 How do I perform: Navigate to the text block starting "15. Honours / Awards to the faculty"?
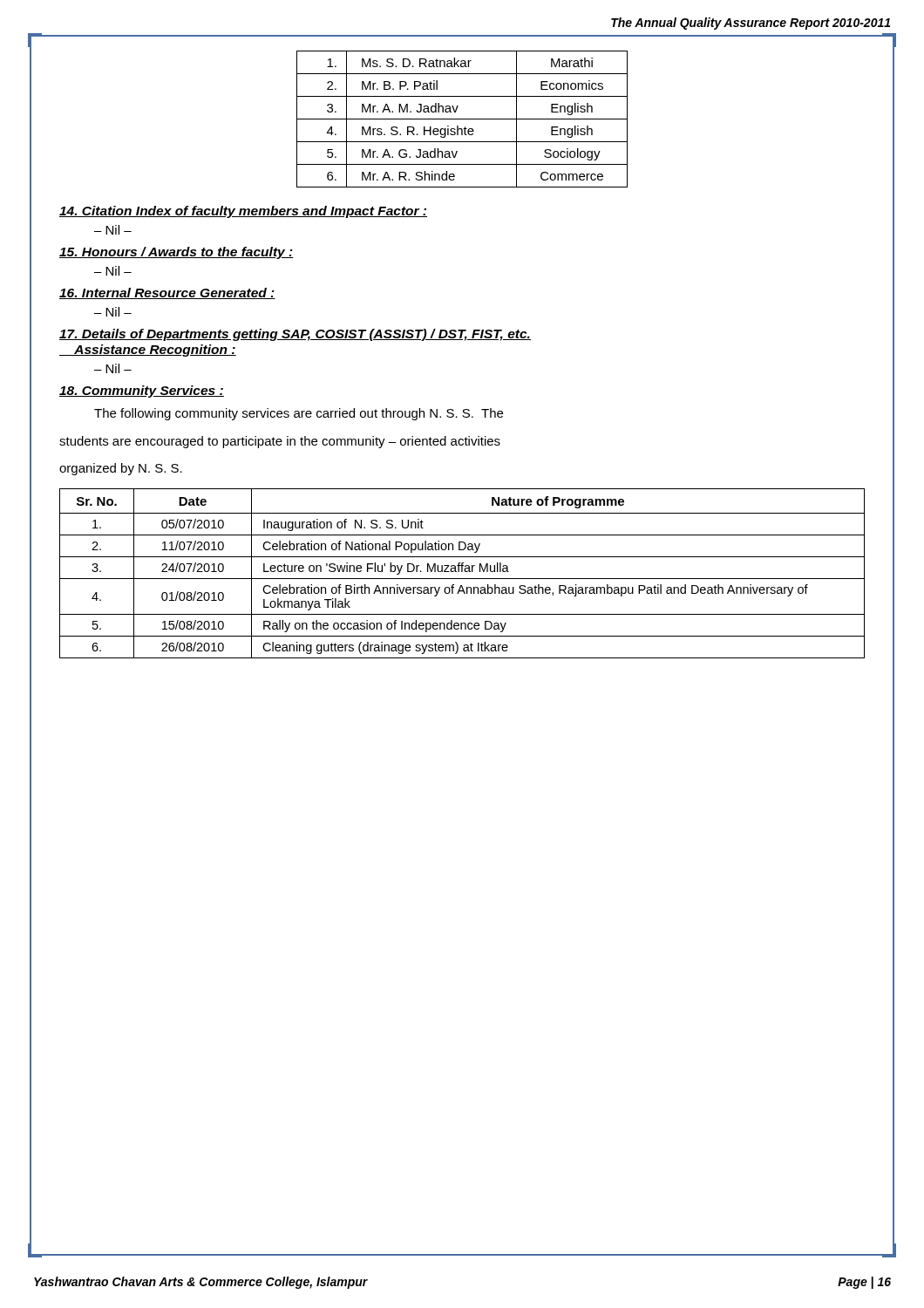click(x=176, y=252)
